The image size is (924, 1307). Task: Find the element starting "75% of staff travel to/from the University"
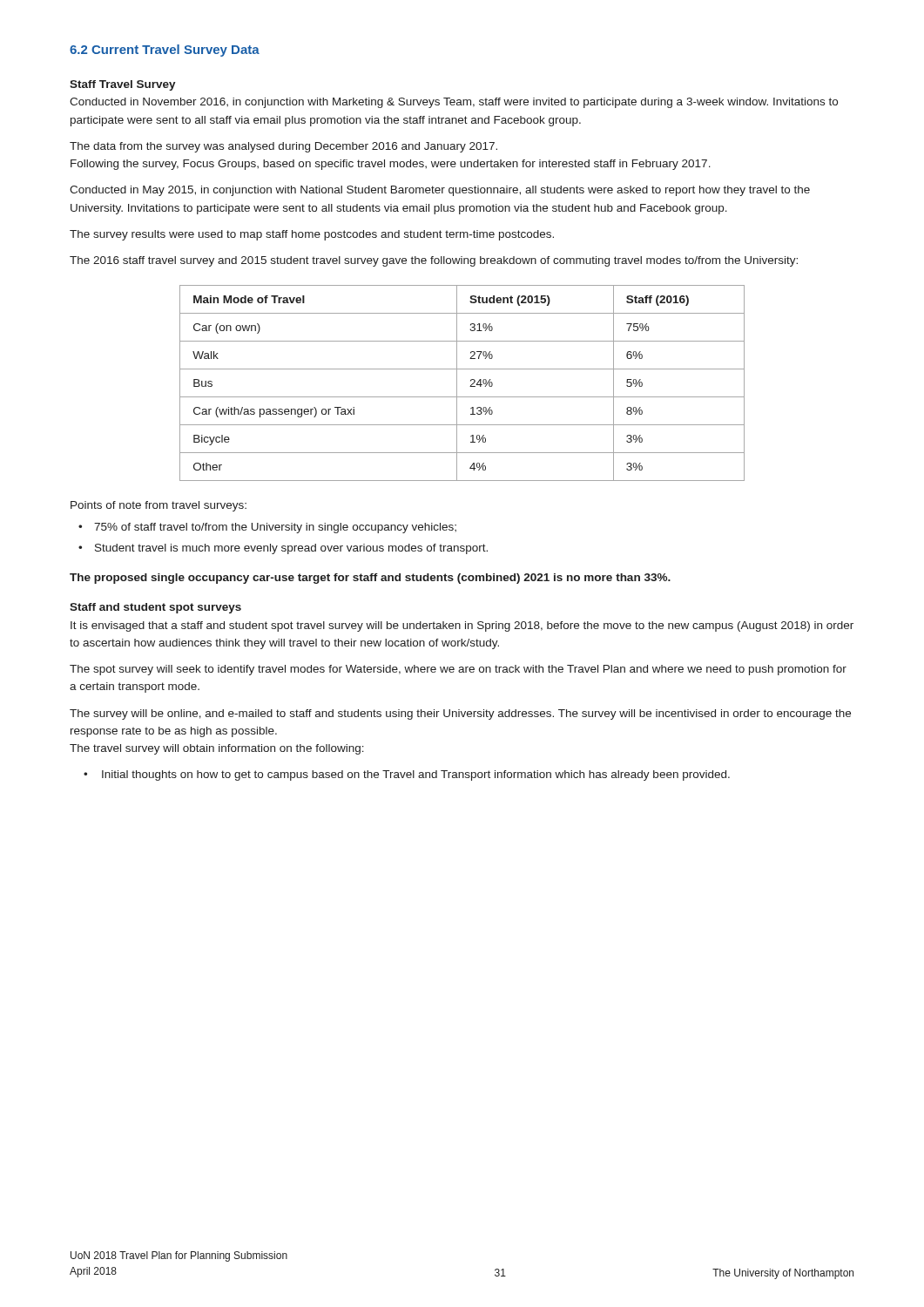tap(276, 526)
